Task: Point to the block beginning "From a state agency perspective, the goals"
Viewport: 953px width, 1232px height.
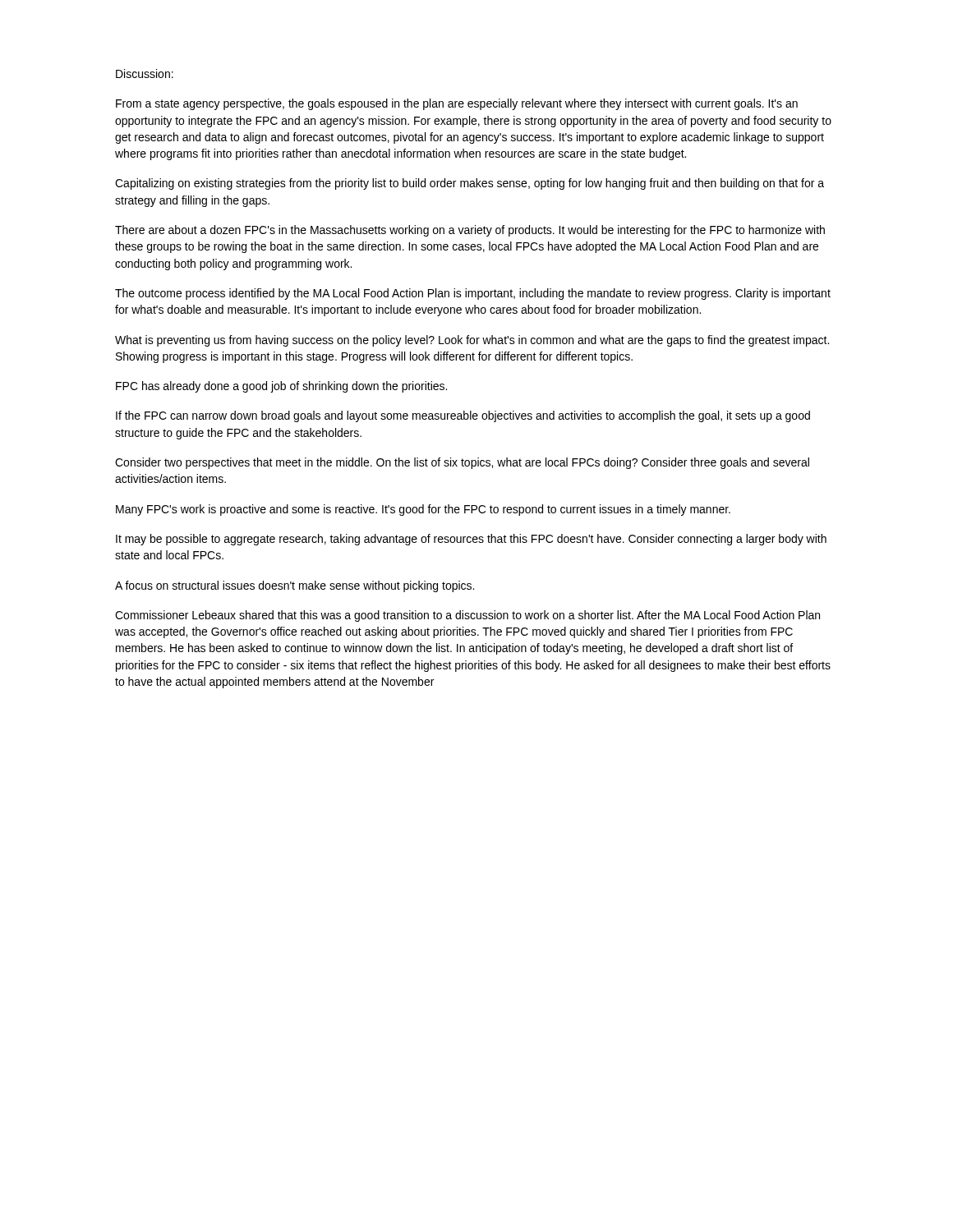Action: 473,129
